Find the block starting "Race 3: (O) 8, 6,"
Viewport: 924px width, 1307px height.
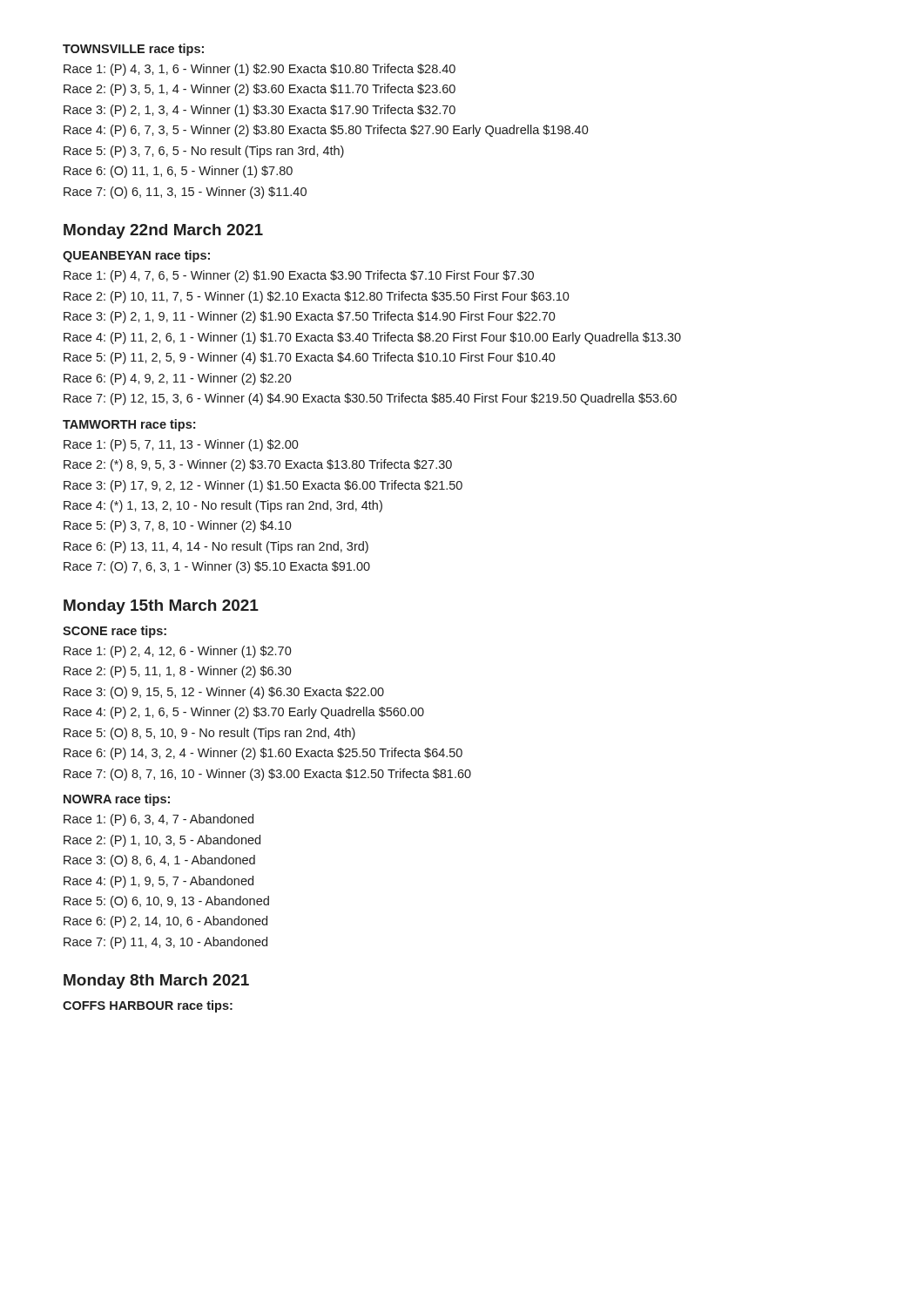click(x=159, y=860)
